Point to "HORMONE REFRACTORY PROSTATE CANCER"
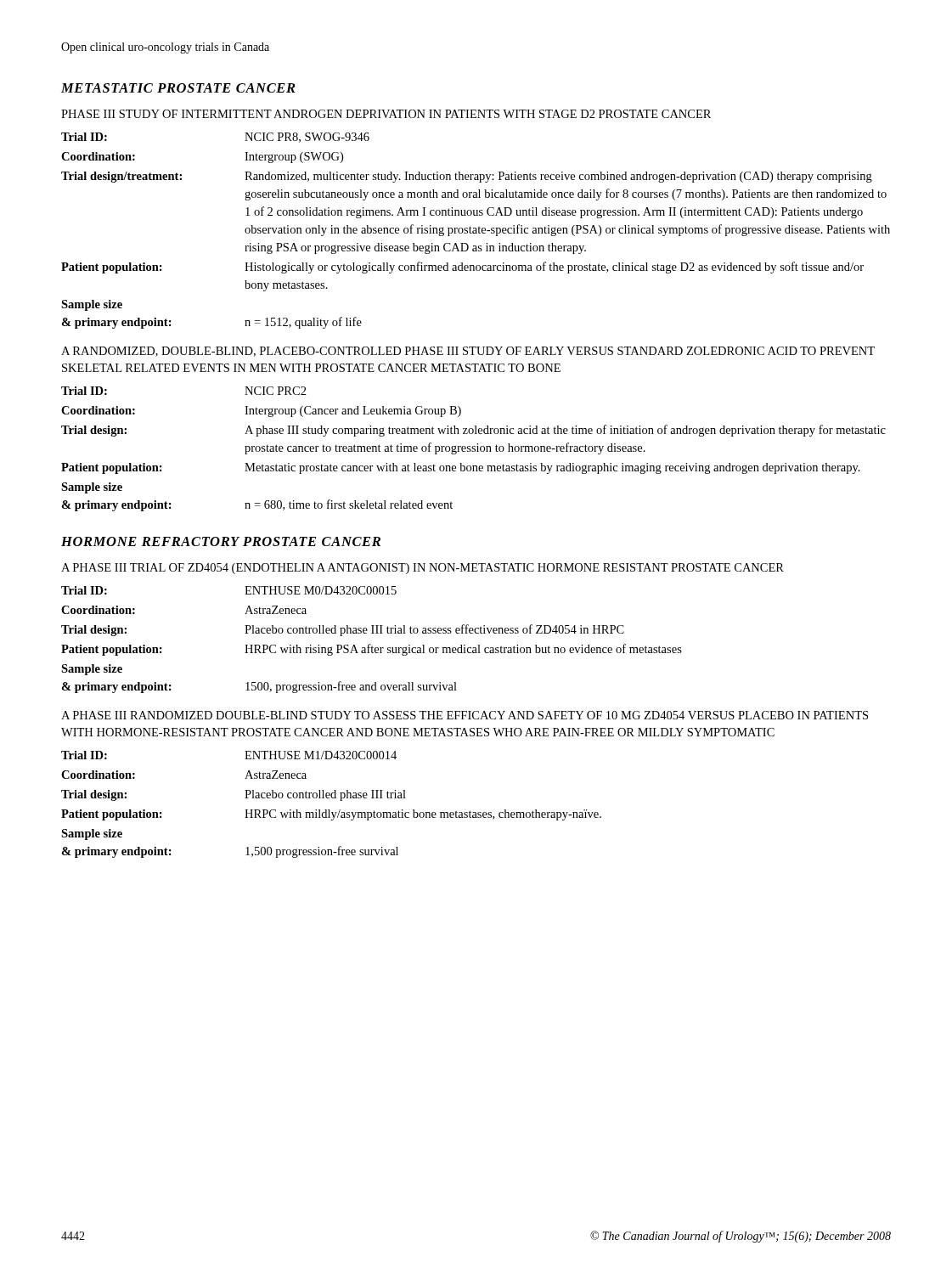 click(221, 542)
